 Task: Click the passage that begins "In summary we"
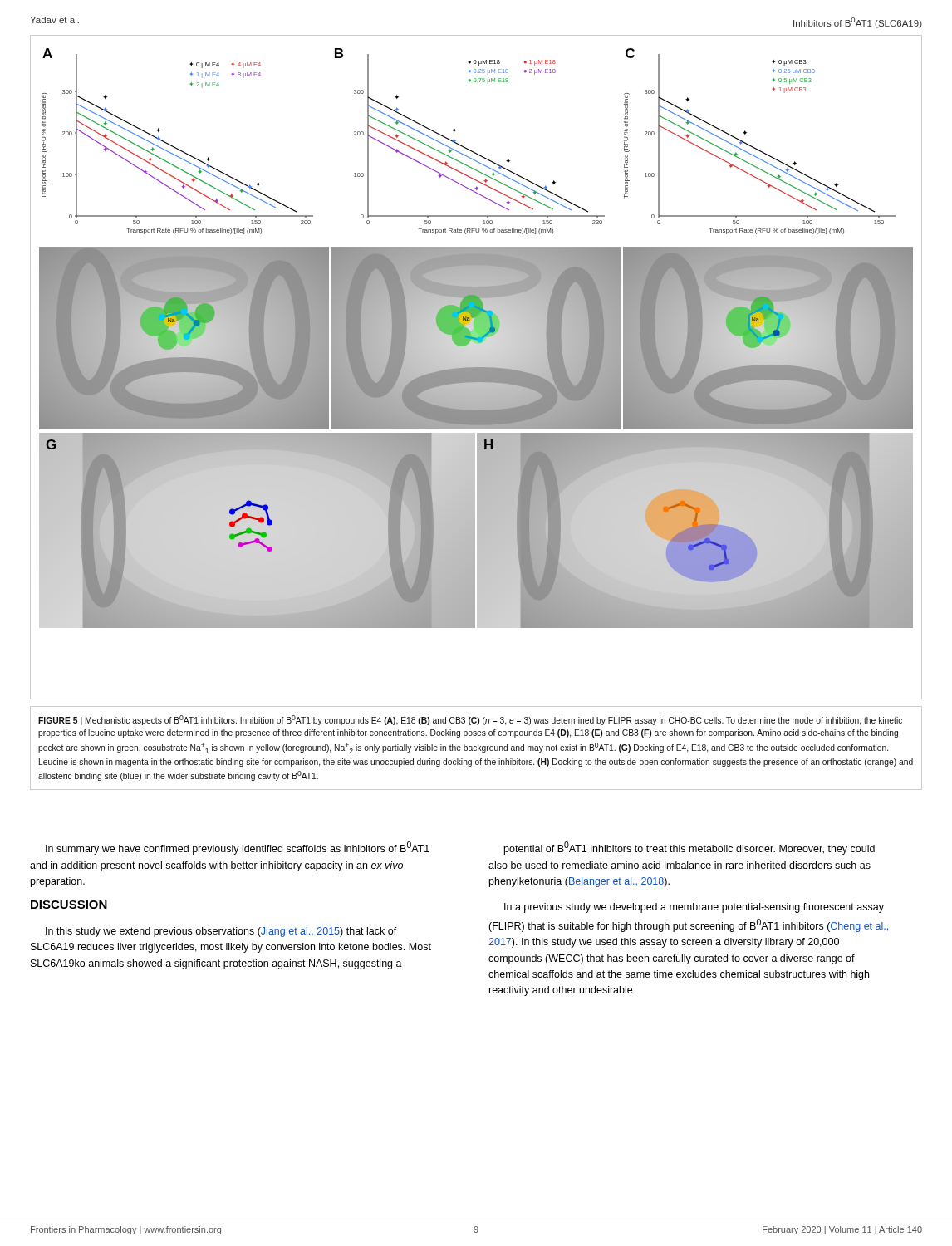click(x=233, y=864)
